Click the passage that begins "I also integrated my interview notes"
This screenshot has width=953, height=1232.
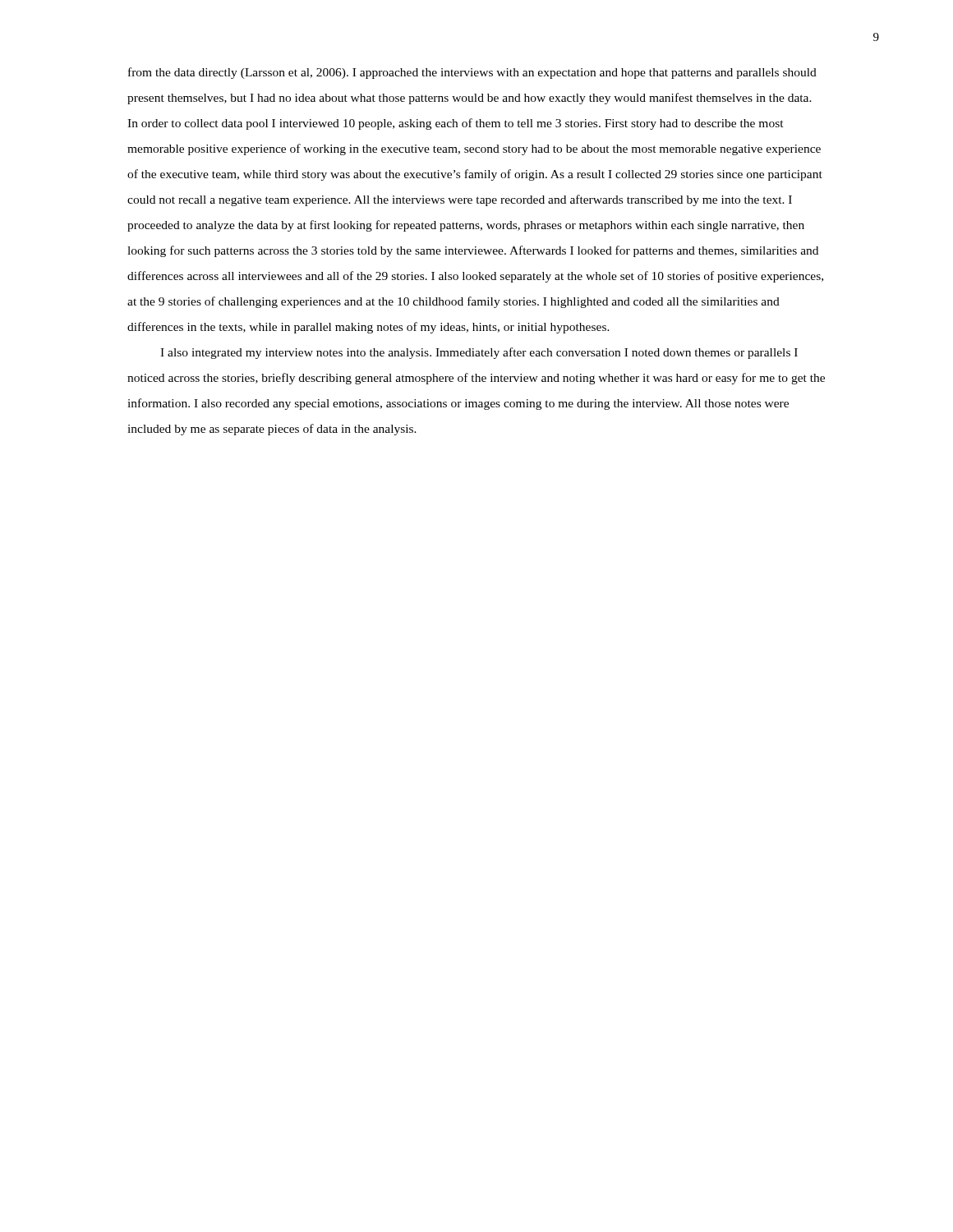pyautogui.click(x=476, y=390)
